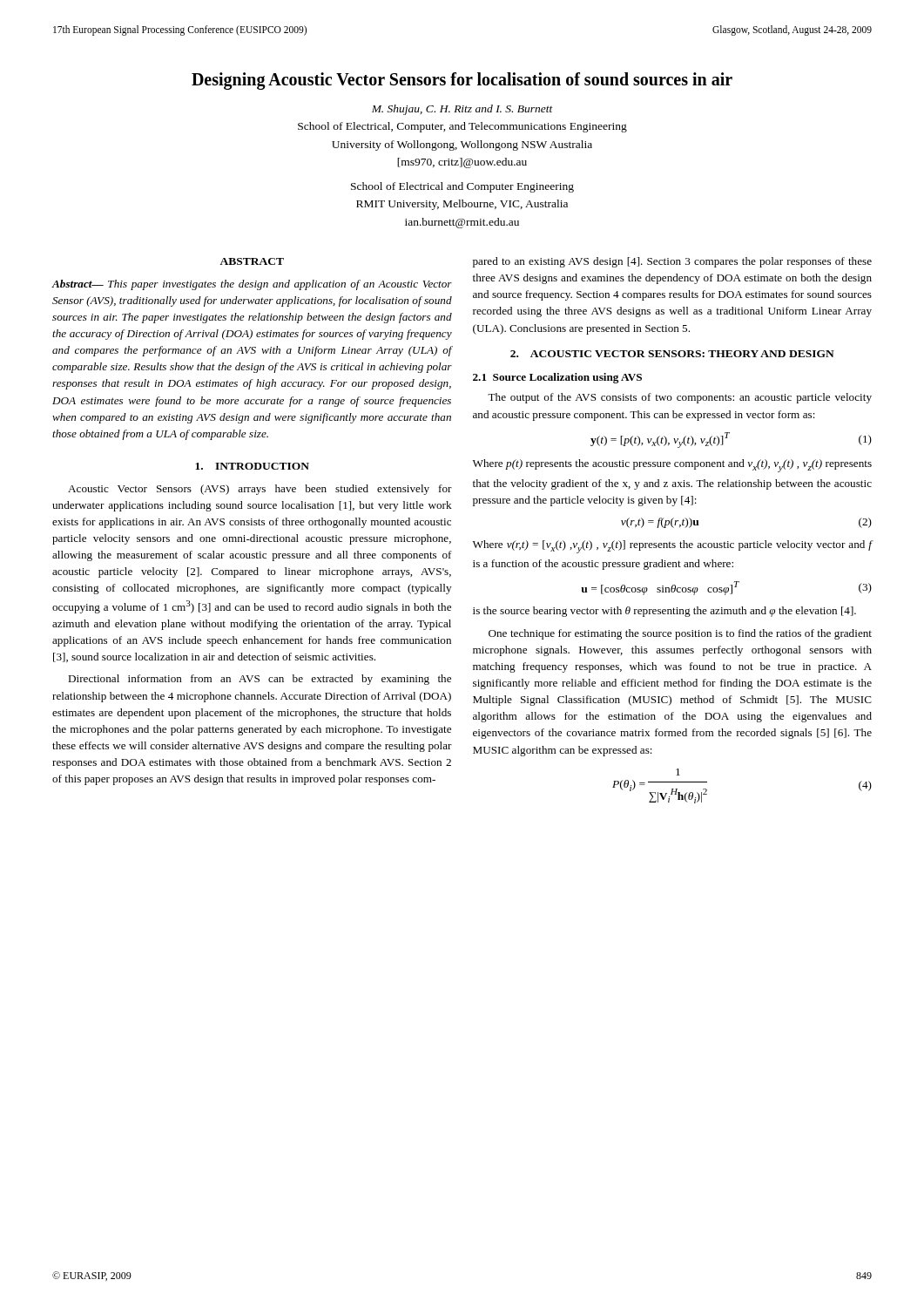
Task: Select the block starting "Where p(t) represents"
Action: (x=672, y=481)
